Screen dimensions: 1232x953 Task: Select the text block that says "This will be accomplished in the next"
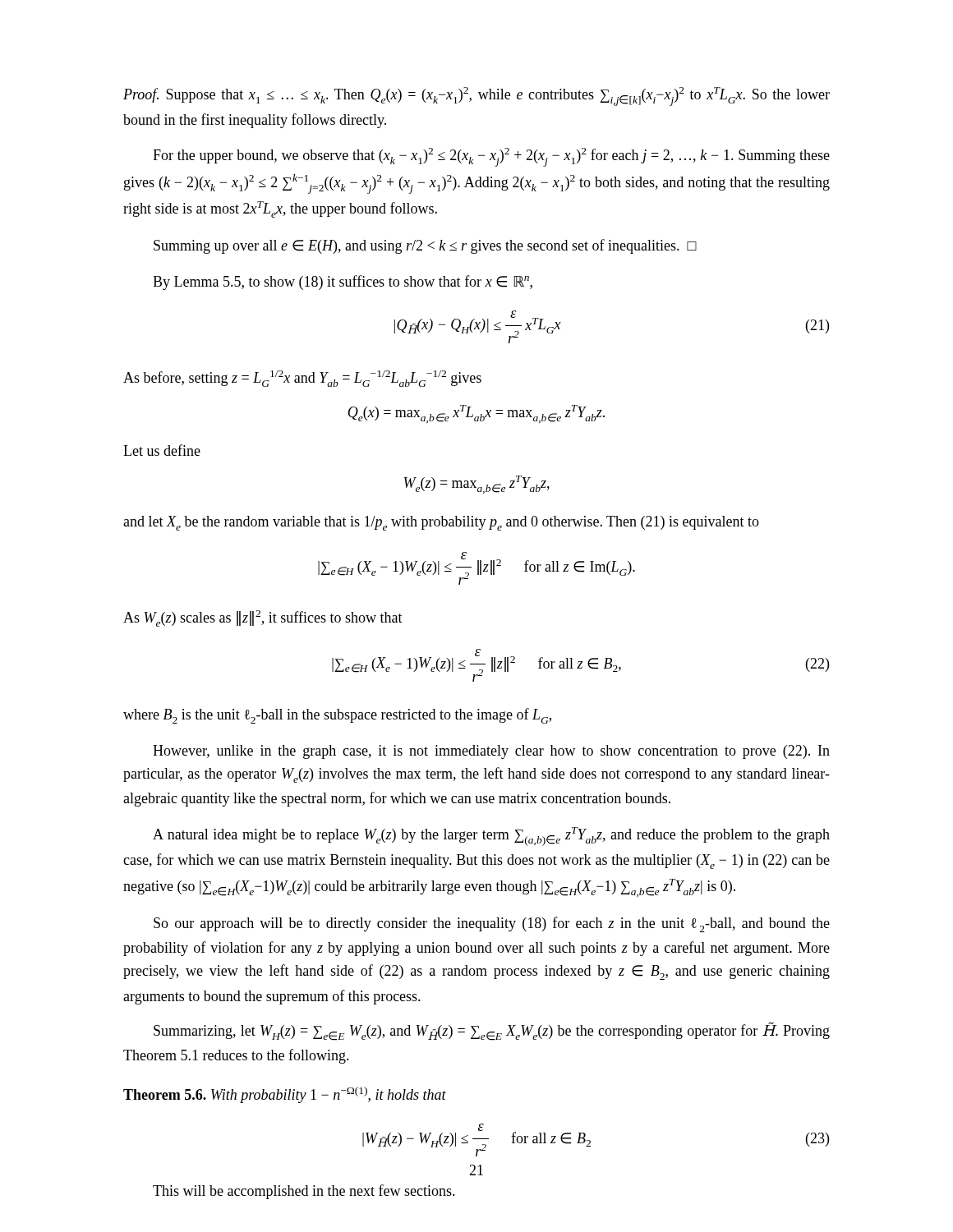pyautogui.click(x=304, y=1192)
